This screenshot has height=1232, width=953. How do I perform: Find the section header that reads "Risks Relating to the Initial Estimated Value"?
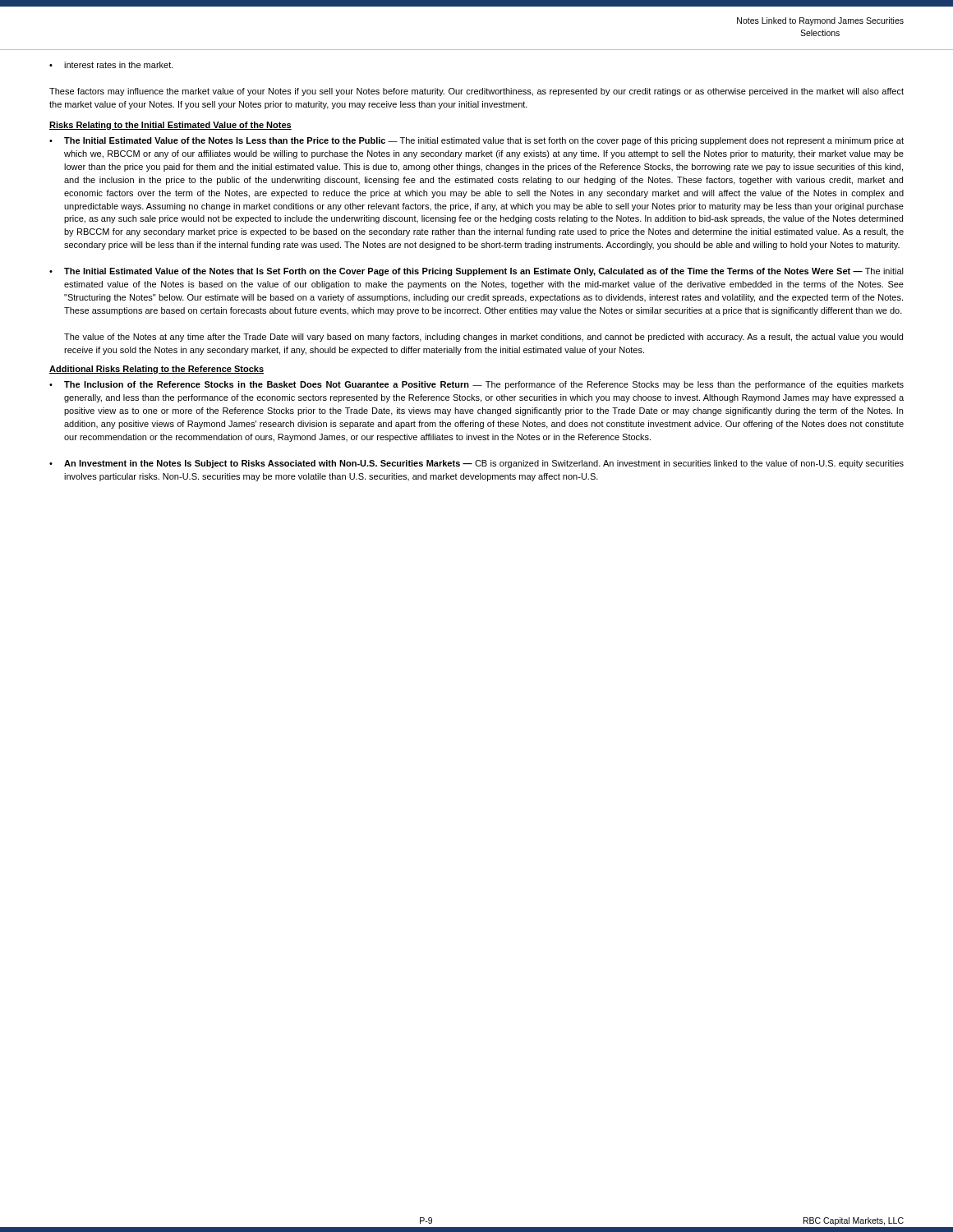pos(170,125)
